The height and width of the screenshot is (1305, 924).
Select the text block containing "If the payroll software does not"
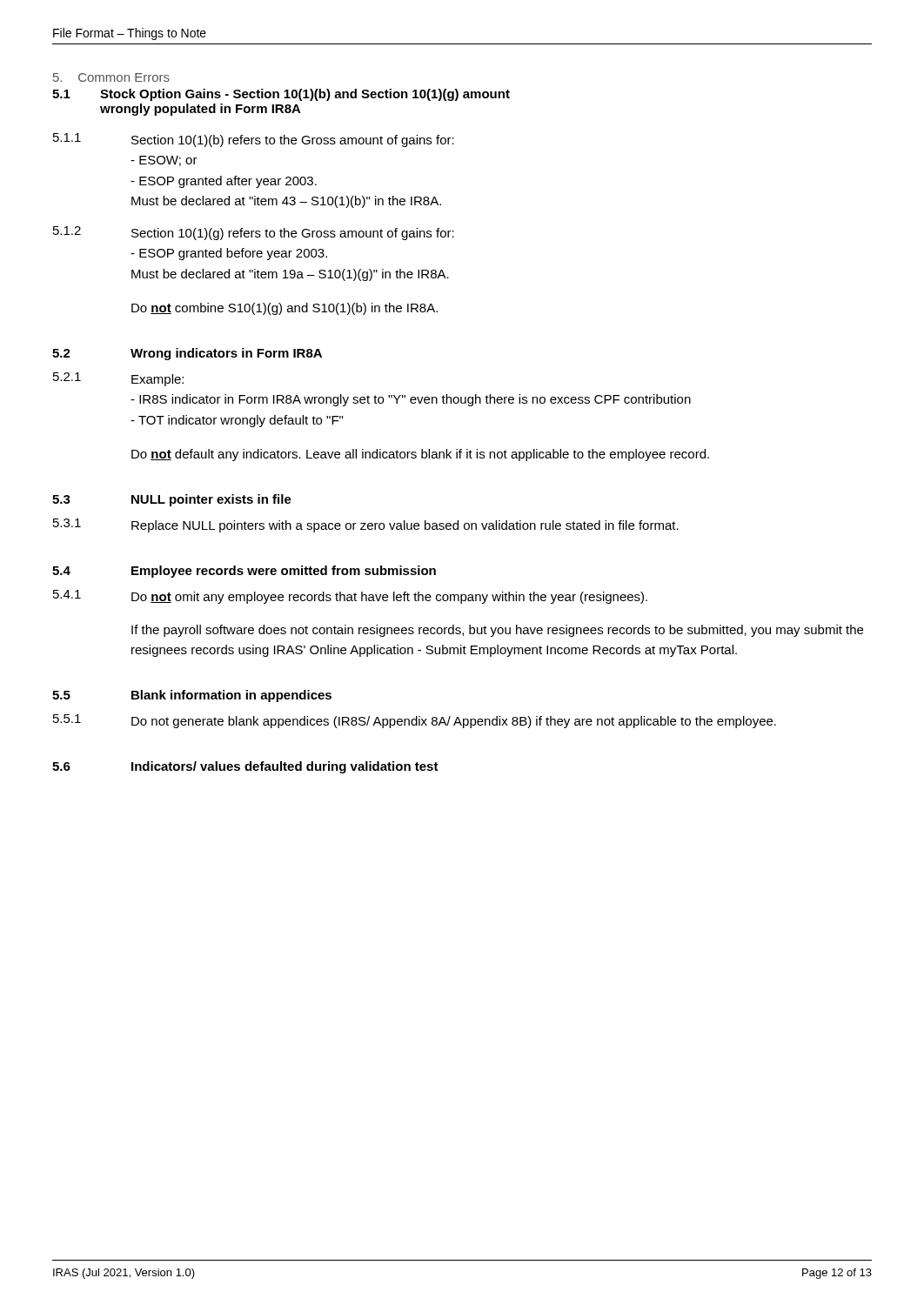[497, 639]
